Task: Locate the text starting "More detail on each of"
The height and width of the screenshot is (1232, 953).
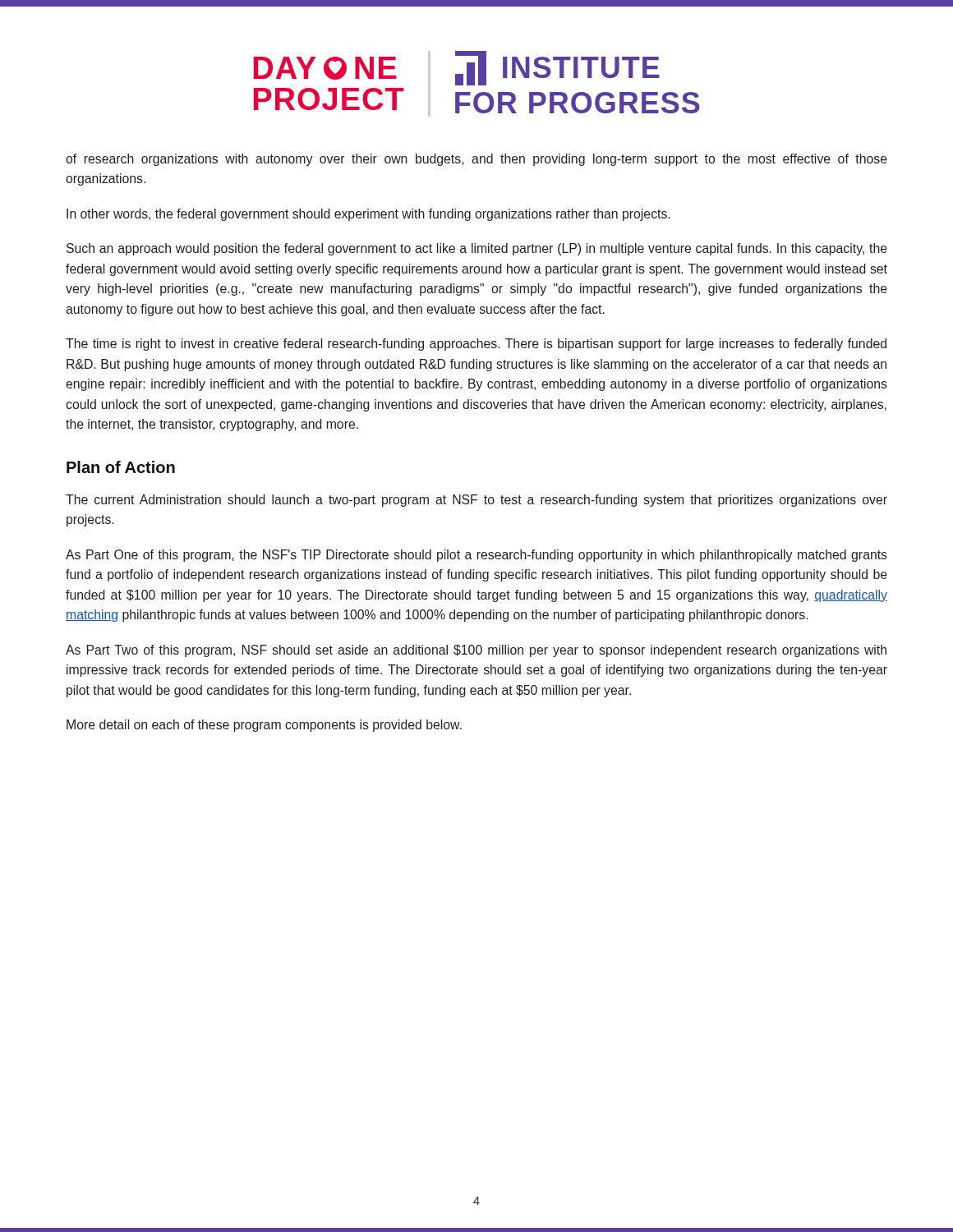Action: click(x=264, y=725)
